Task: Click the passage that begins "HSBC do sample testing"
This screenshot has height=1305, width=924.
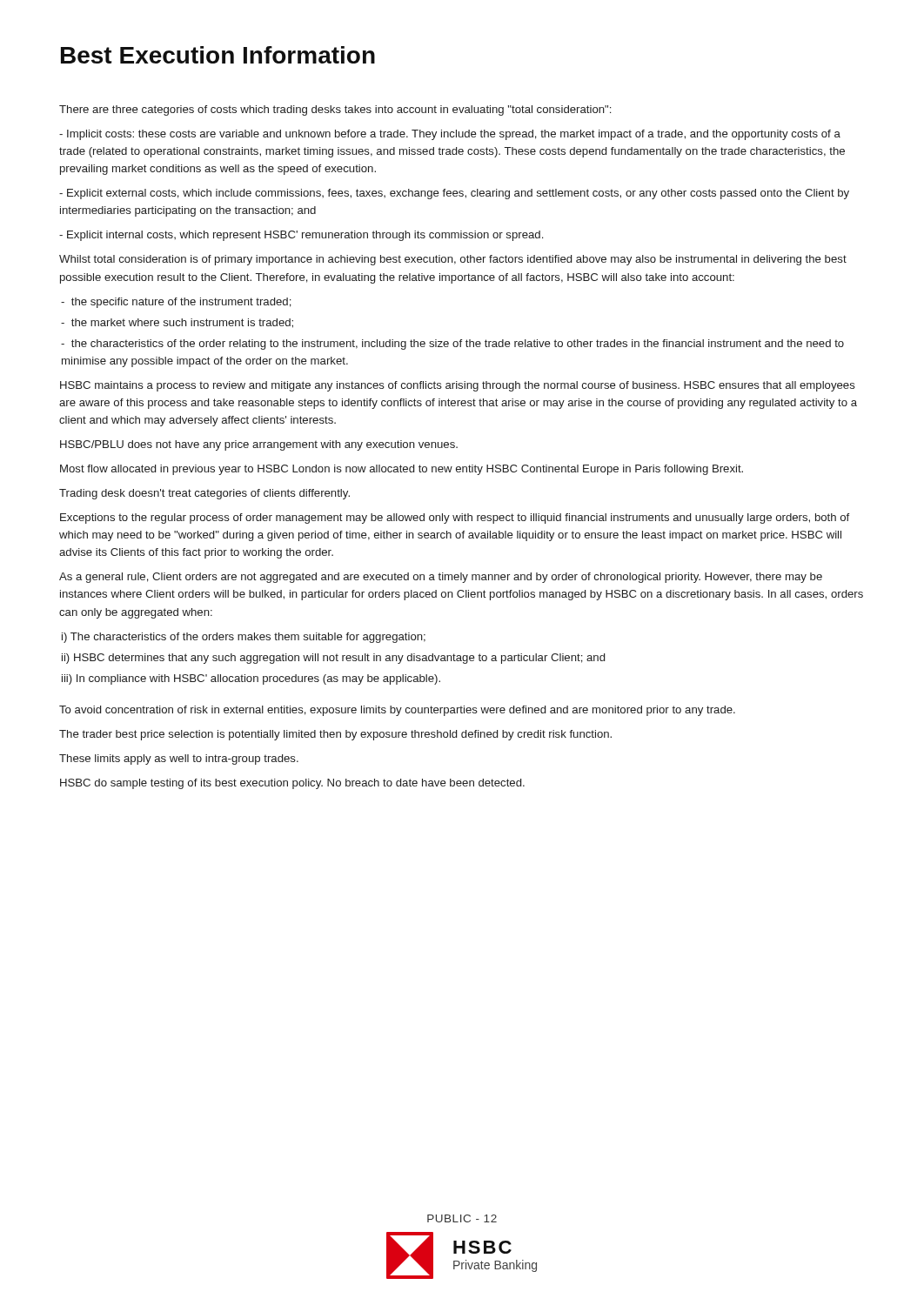Action: click(x=292, y=782)
